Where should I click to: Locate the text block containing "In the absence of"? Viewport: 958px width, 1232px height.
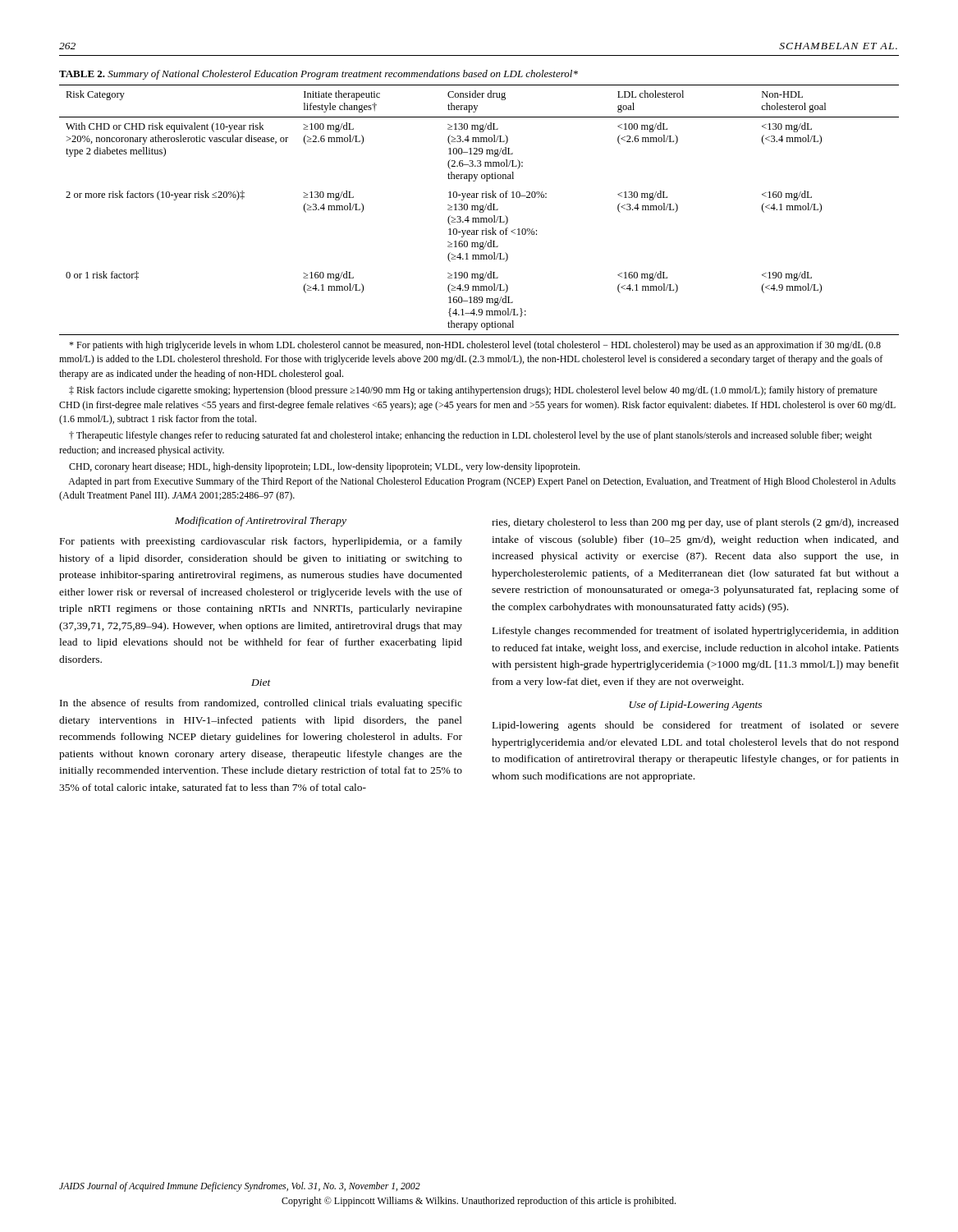pos(261,746)
